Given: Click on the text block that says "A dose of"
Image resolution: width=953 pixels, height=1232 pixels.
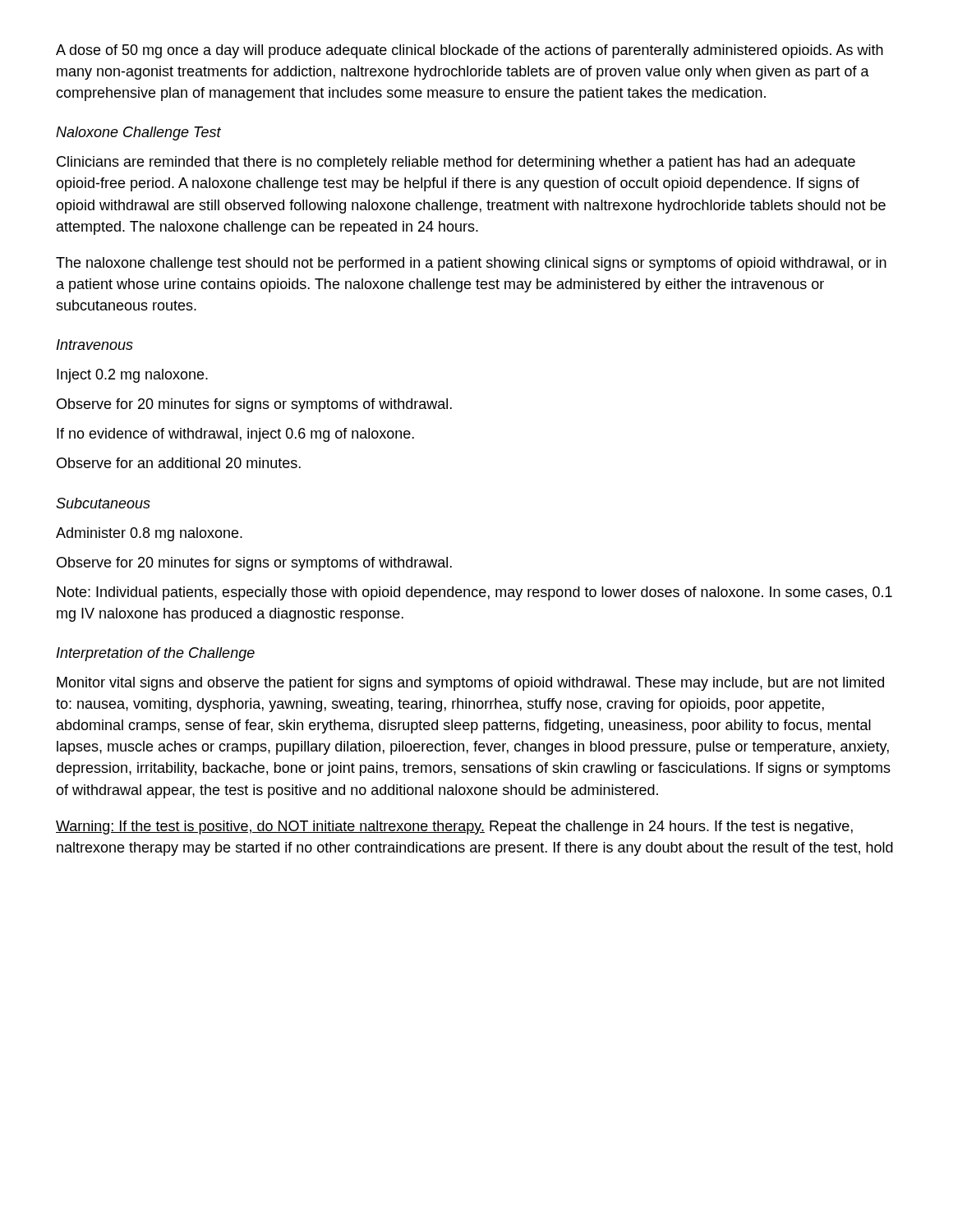Looking at the screenshot, I should tap(470, 72).
